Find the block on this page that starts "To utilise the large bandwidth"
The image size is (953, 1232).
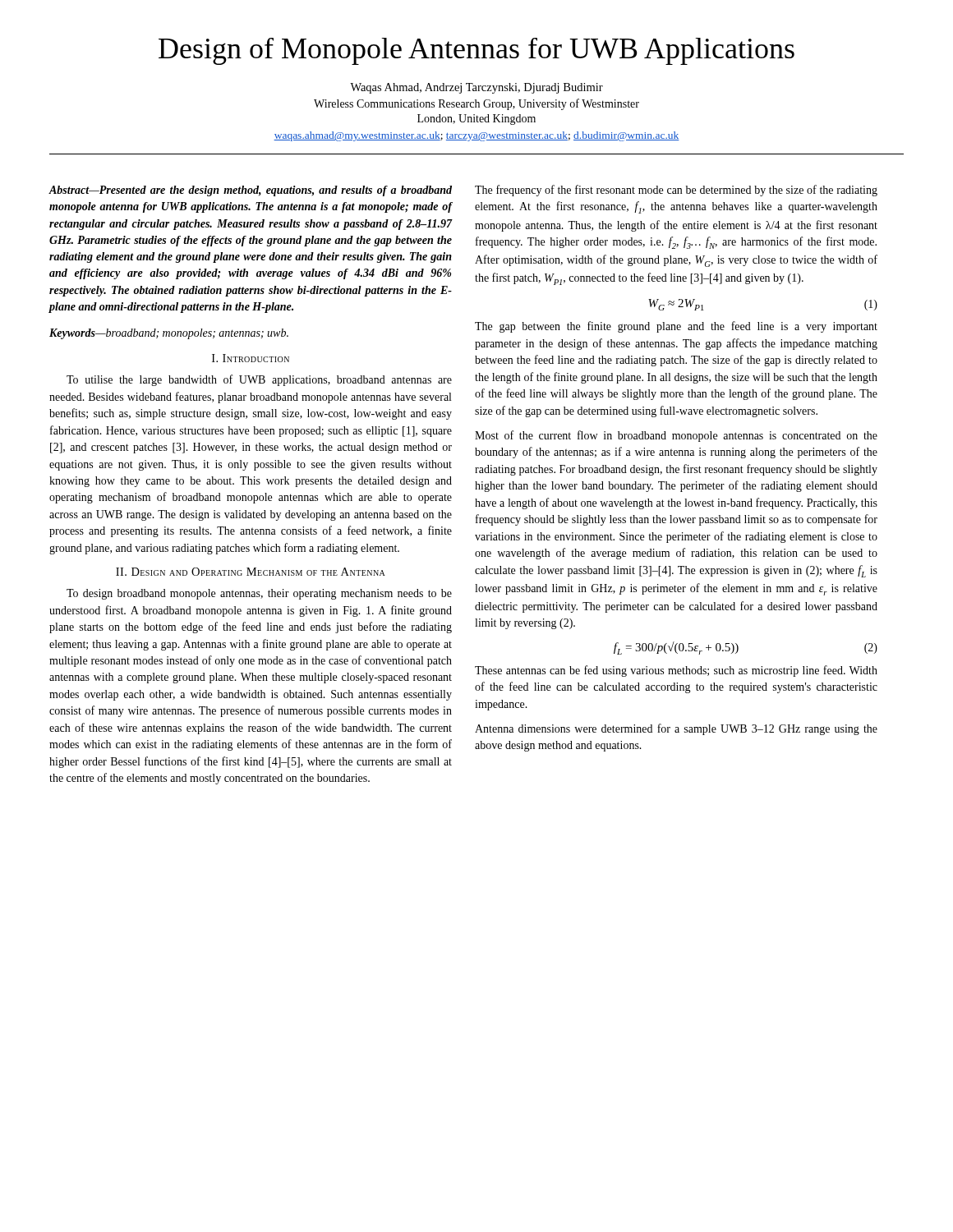coord(251,465)
